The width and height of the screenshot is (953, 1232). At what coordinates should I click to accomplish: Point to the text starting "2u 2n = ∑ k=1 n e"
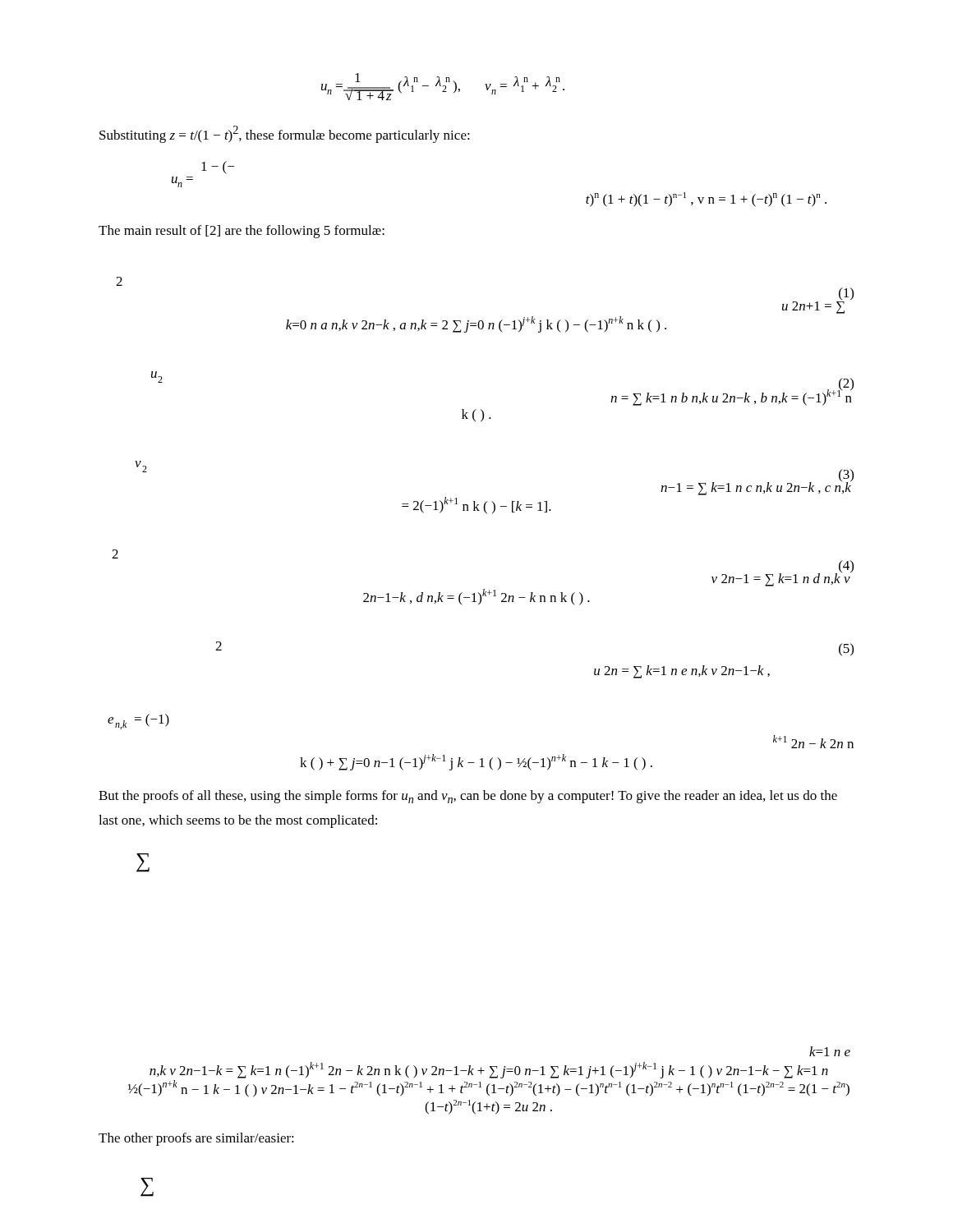pyautogui.click(x=218, y=648)
